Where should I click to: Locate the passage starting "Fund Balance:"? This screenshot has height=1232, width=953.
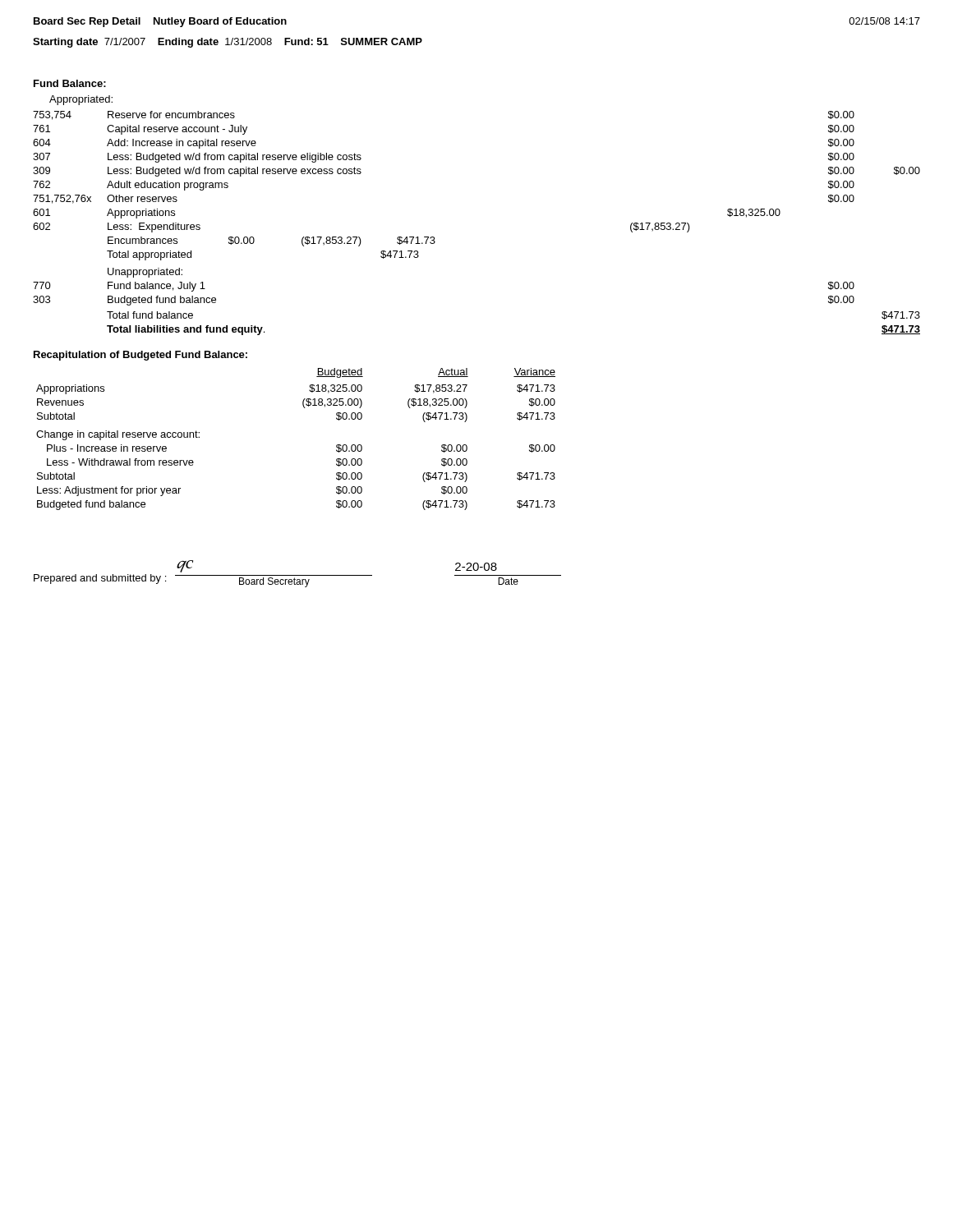click(x=70, y=83)
